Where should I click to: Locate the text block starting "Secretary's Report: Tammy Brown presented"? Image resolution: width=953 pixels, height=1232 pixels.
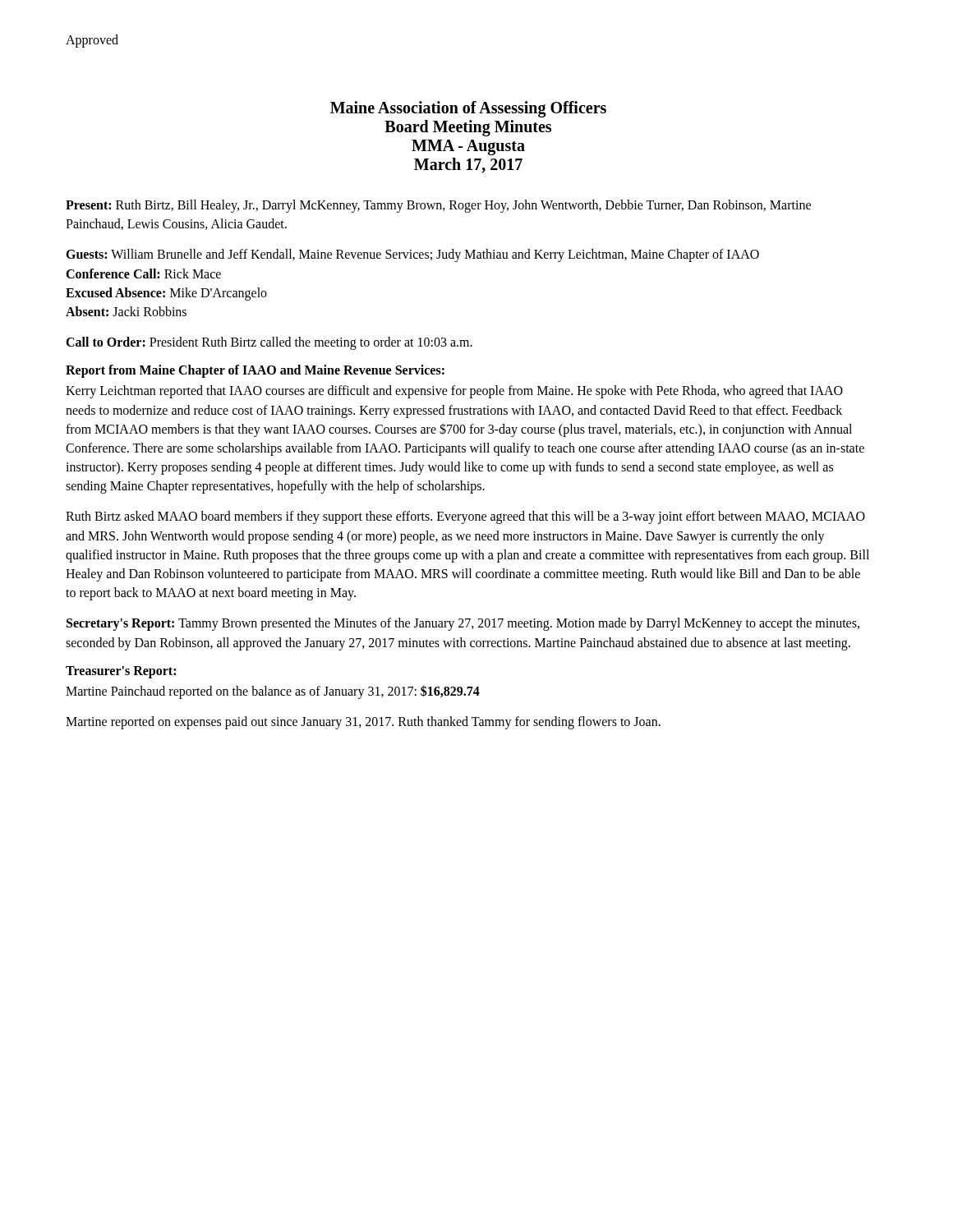click(x=463, y=633)
